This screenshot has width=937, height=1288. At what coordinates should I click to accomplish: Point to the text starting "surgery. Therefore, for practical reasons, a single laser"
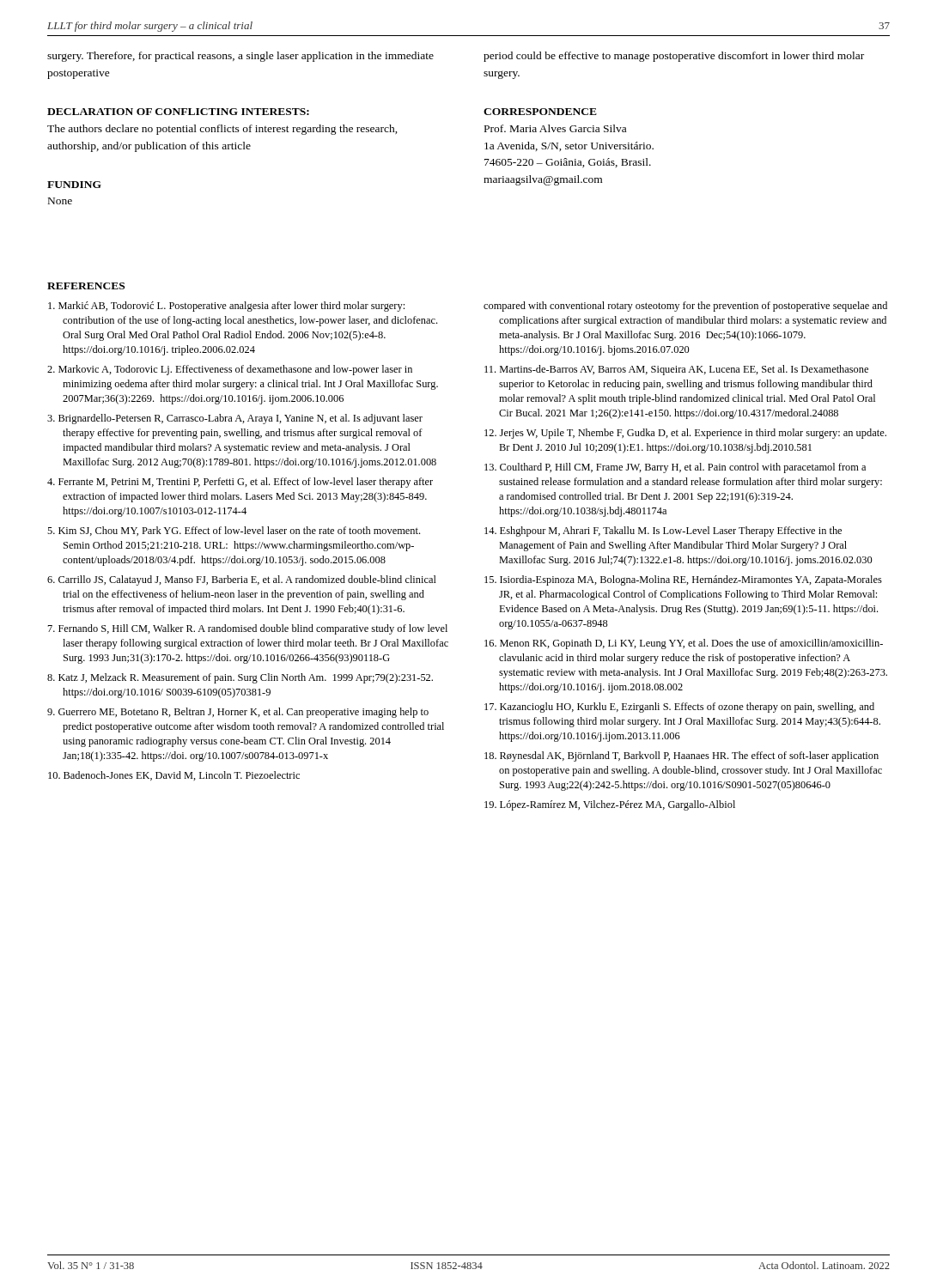click(x=240, y=64)
